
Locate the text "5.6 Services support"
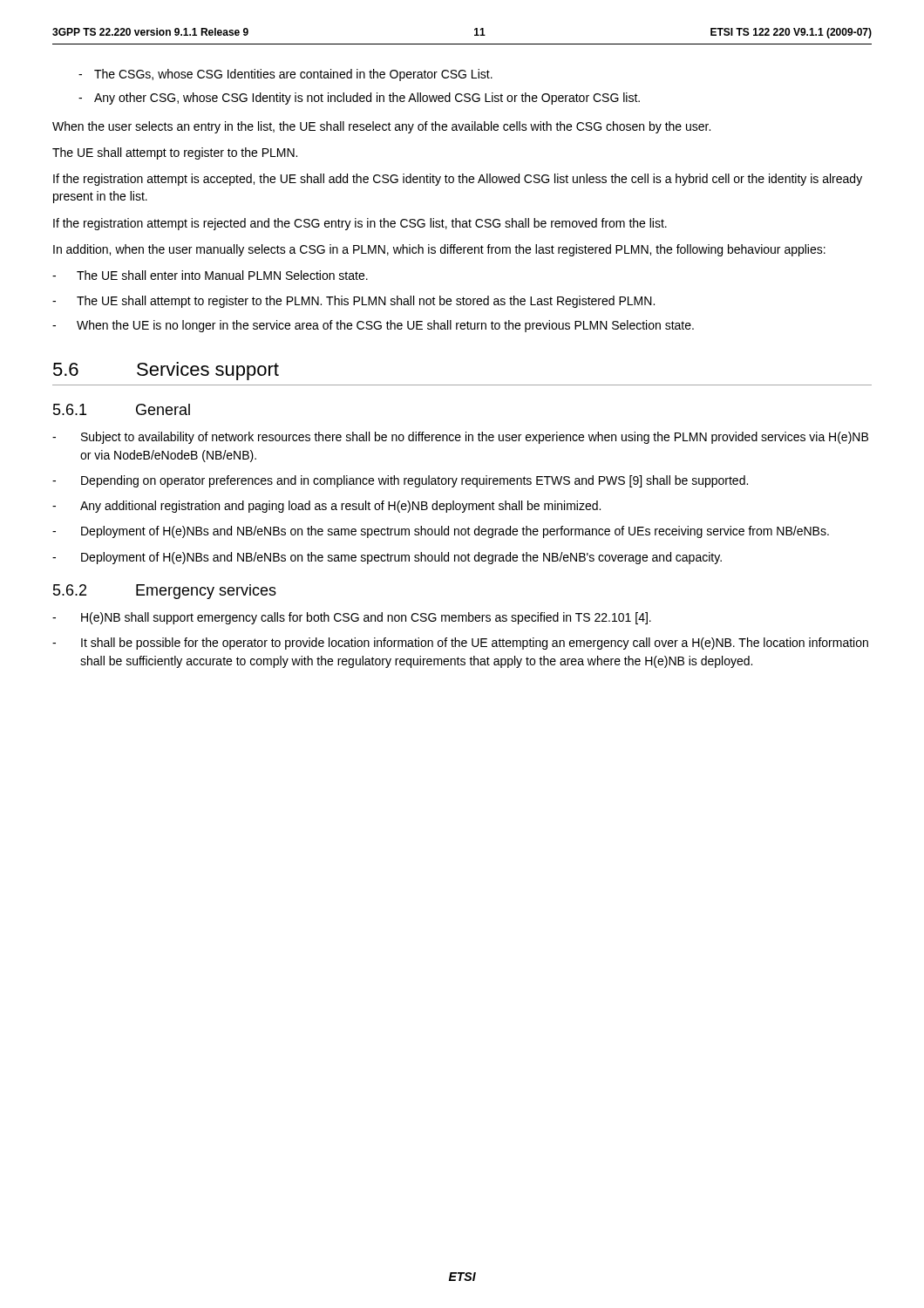(166, 370)
